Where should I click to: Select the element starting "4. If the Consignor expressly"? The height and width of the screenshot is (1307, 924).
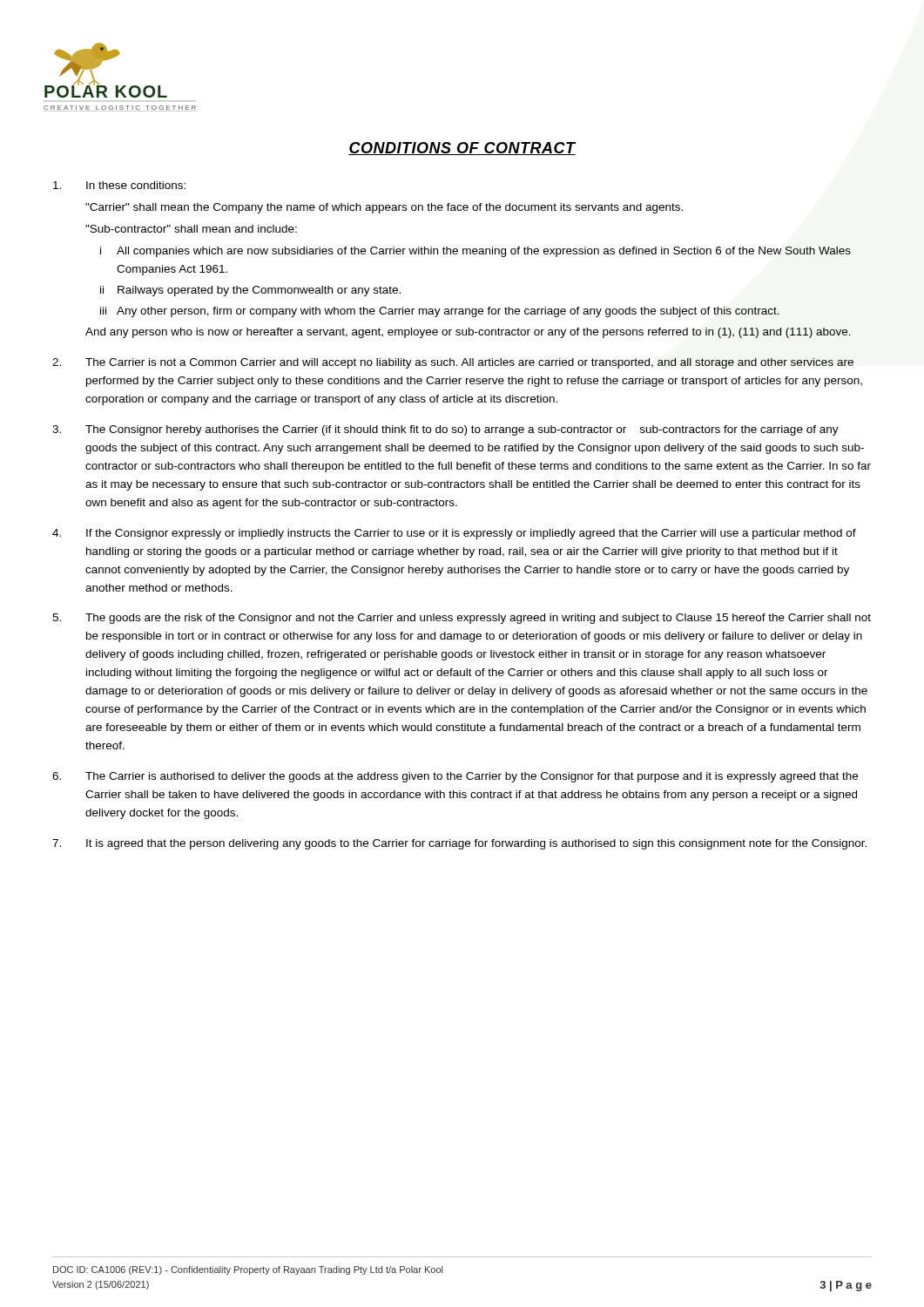[x=462, y=563]
